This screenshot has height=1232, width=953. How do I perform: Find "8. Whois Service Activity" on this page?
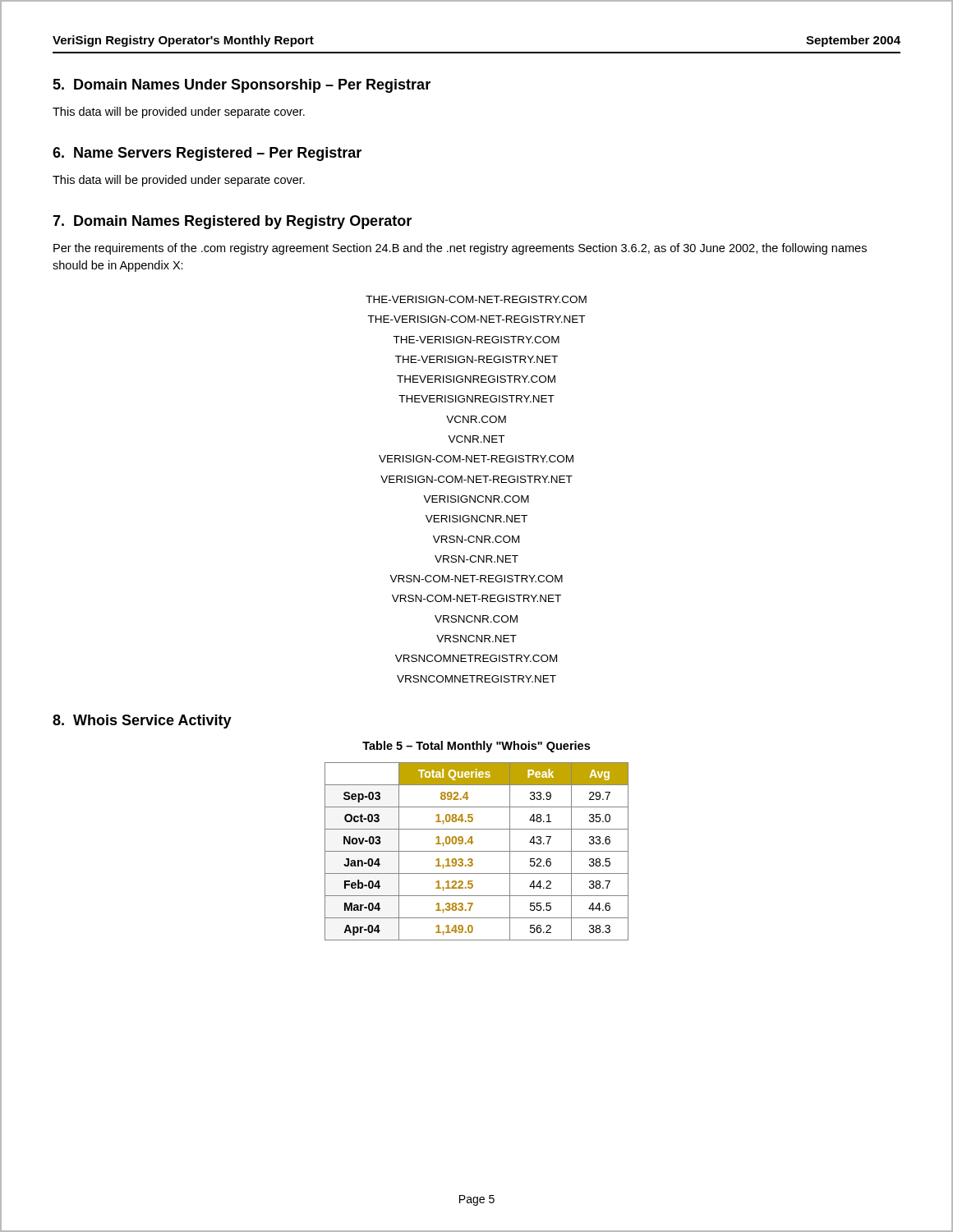pos(142,720)
